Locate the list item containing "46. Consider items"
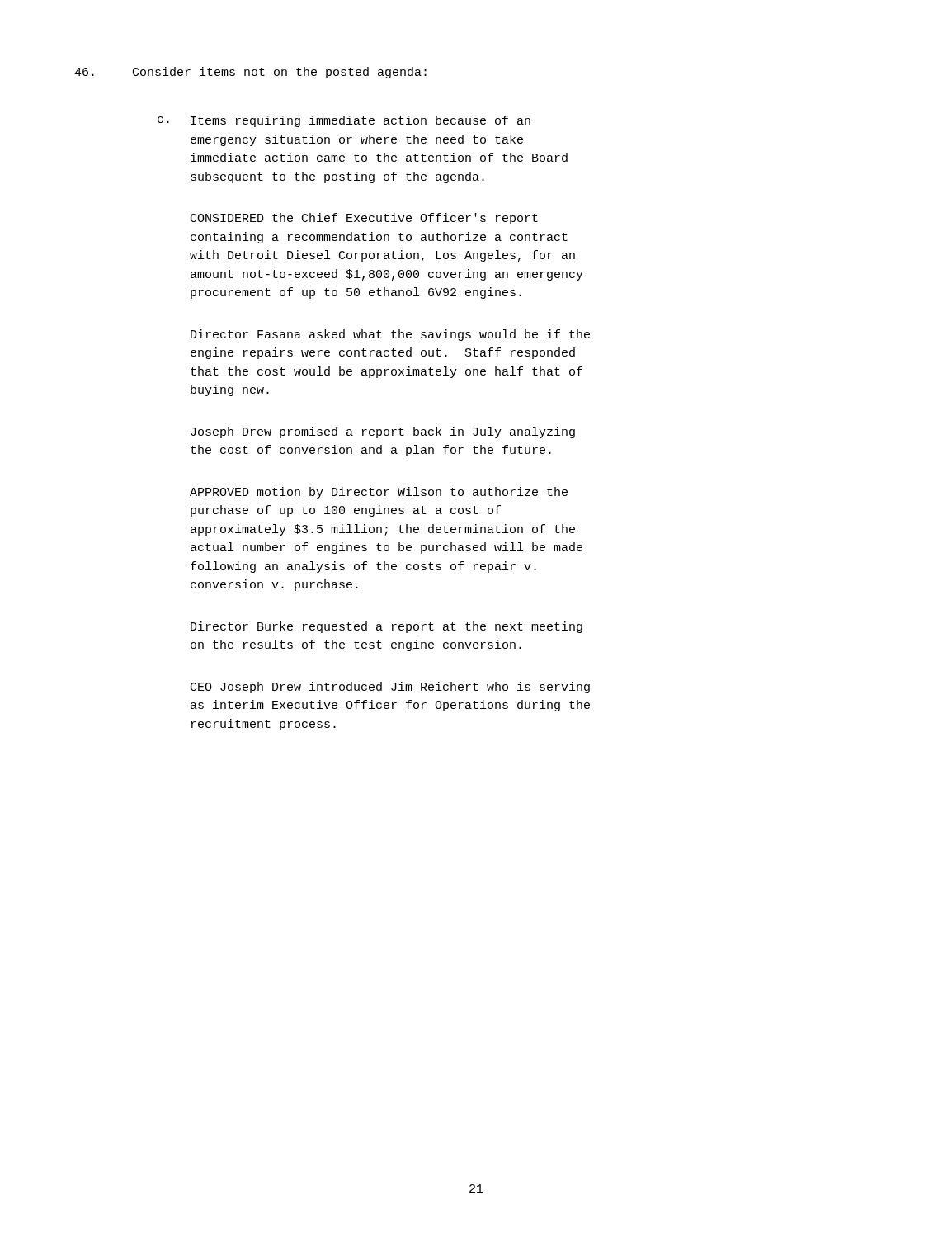This screenshot has width=952, height=1238. pyautogui.click(x=252, y=73)
